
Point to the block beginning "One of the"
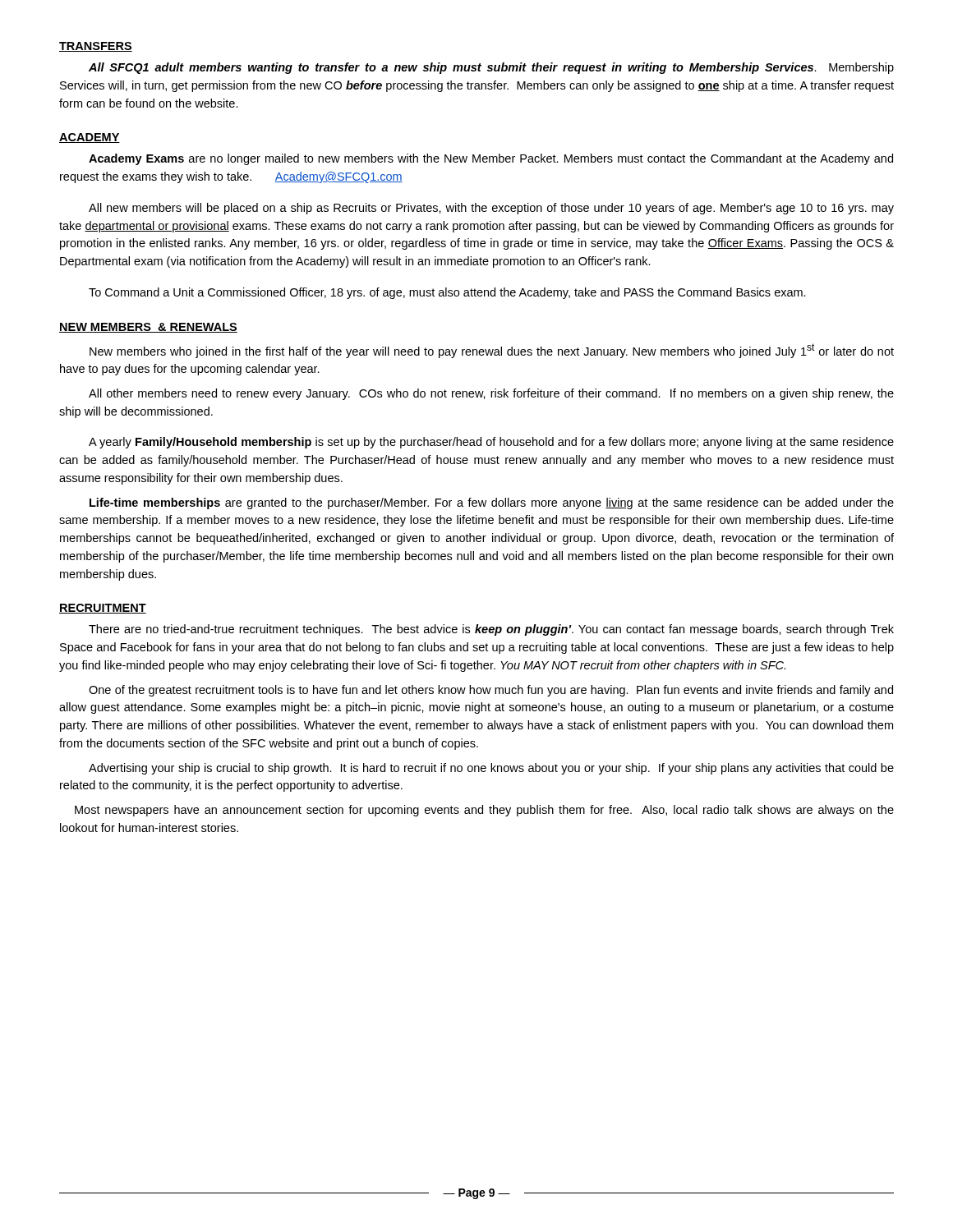pos(476,716)
